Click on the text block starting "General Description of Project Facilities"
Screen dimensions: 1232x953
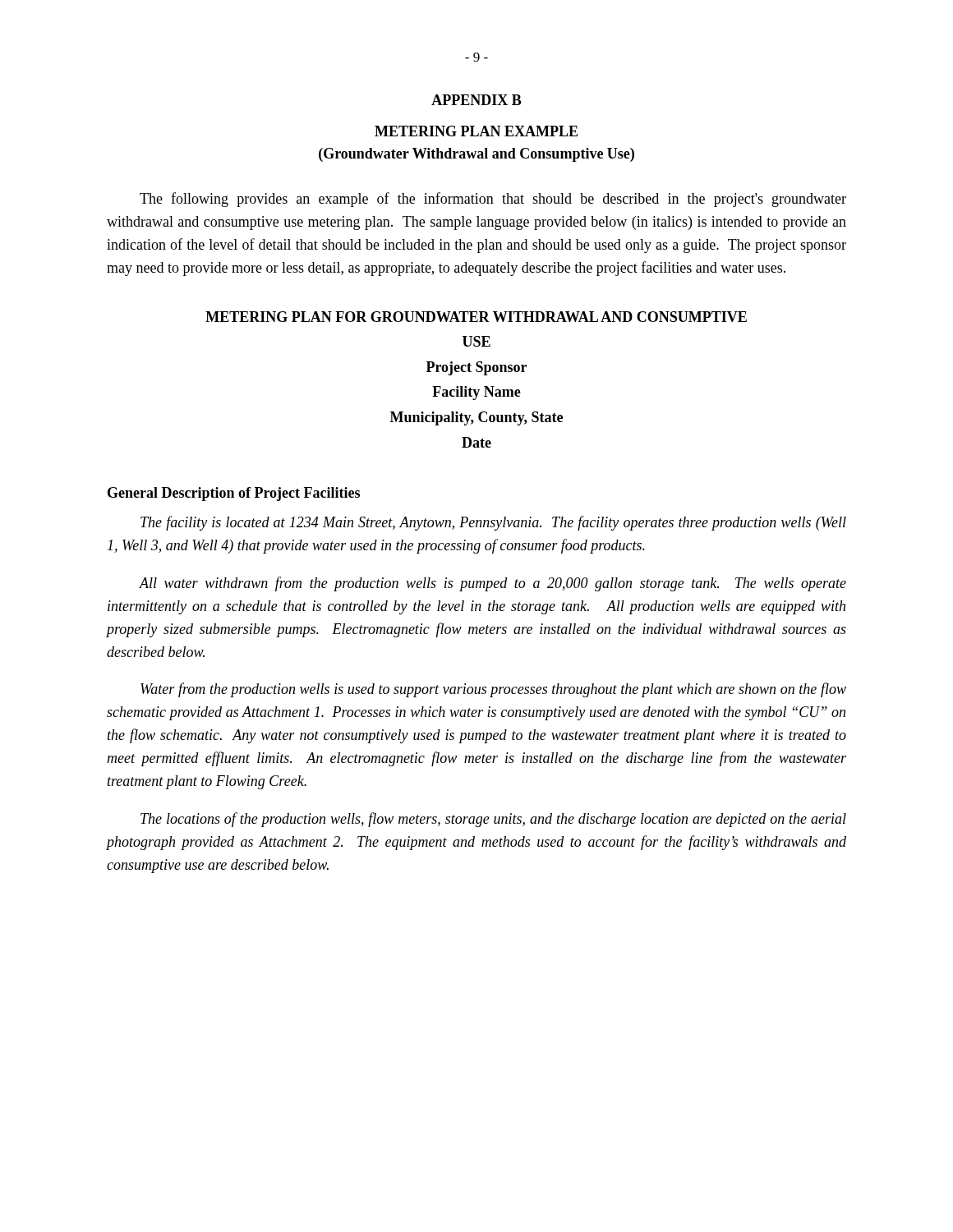[234, 493]
